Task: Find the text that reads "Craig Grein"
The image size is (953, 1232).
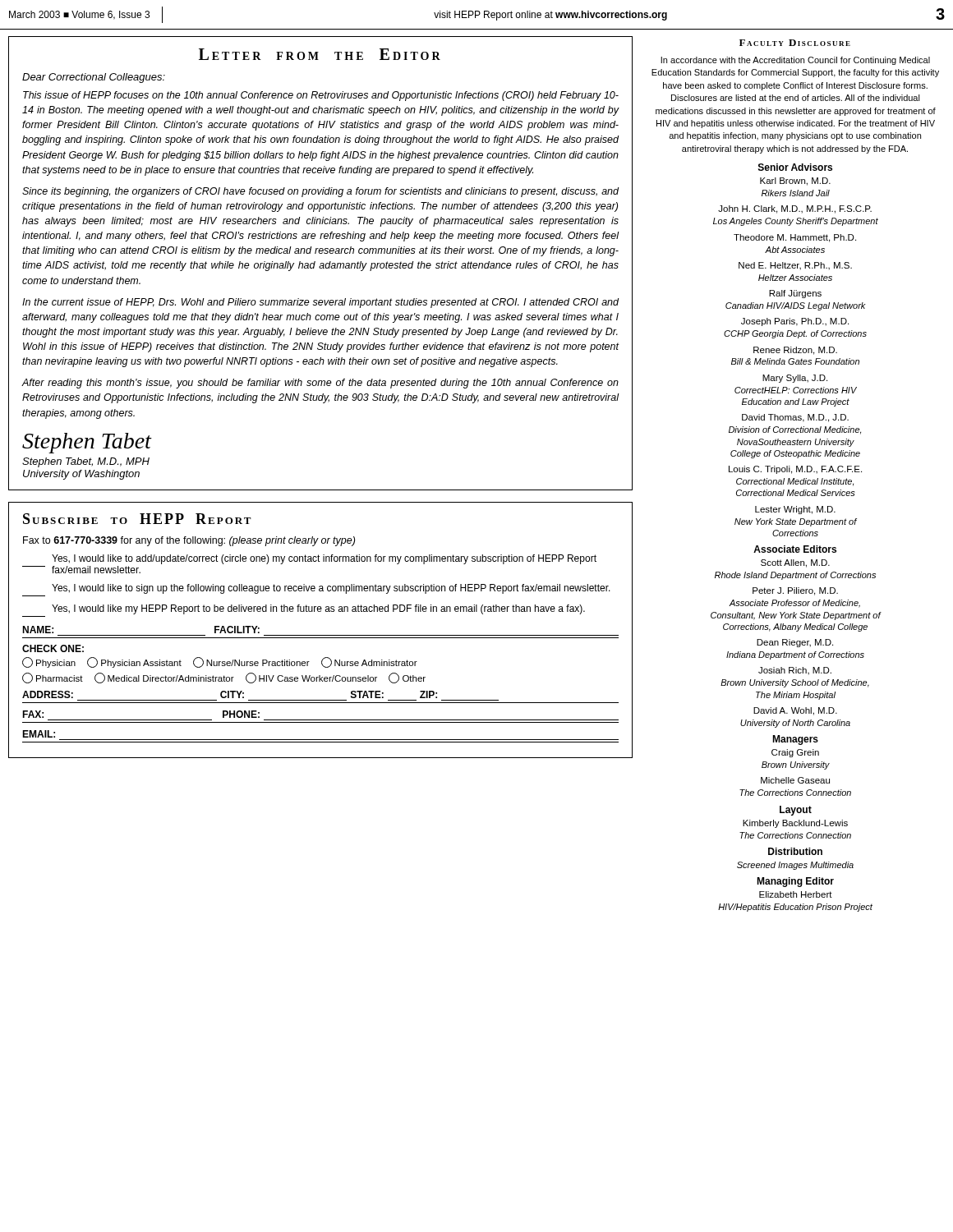Action: pyautogui.click(x=795, y=753)
